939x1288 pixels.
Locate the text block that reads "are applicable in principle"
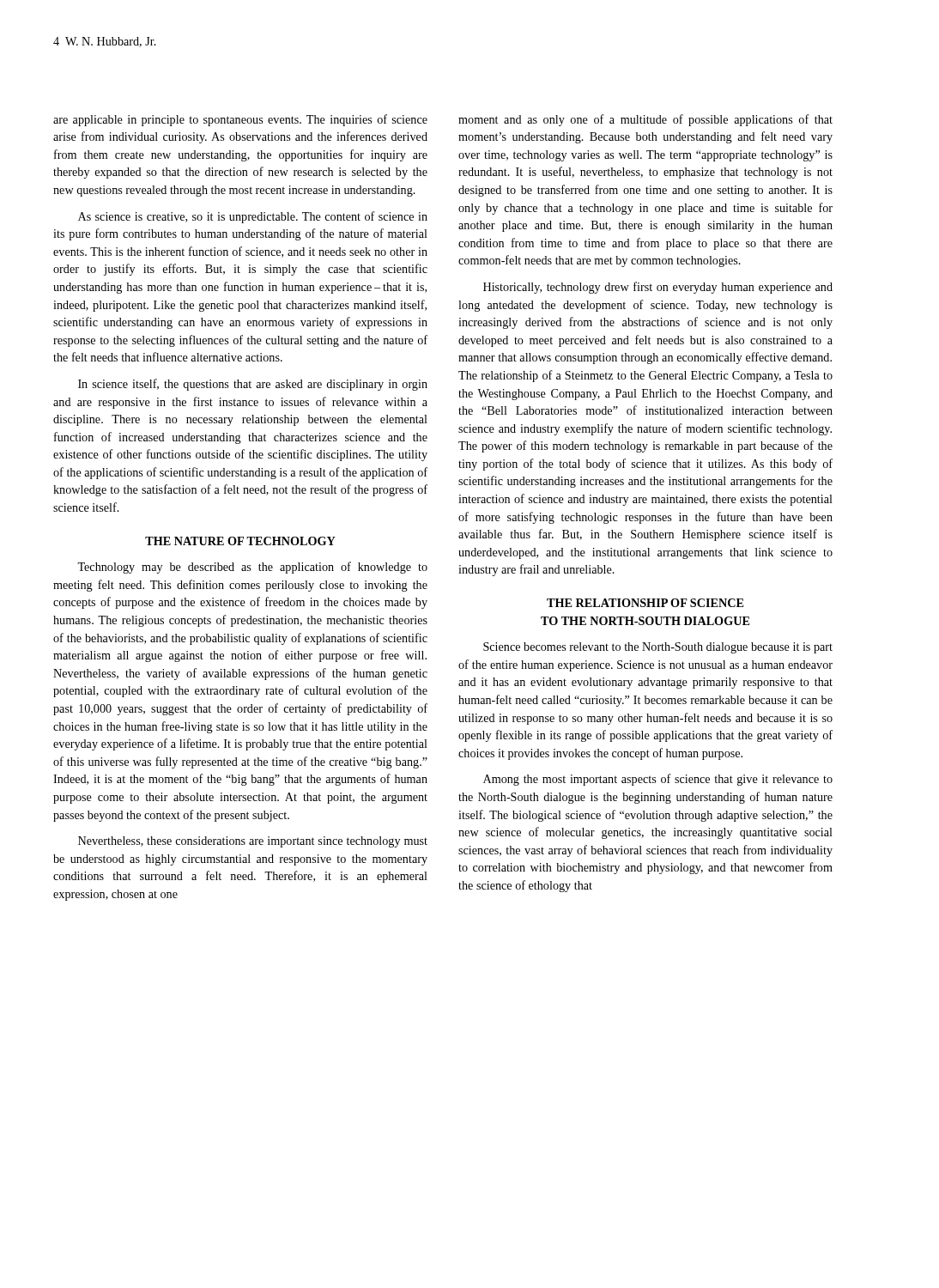click(x=240, y=155)
